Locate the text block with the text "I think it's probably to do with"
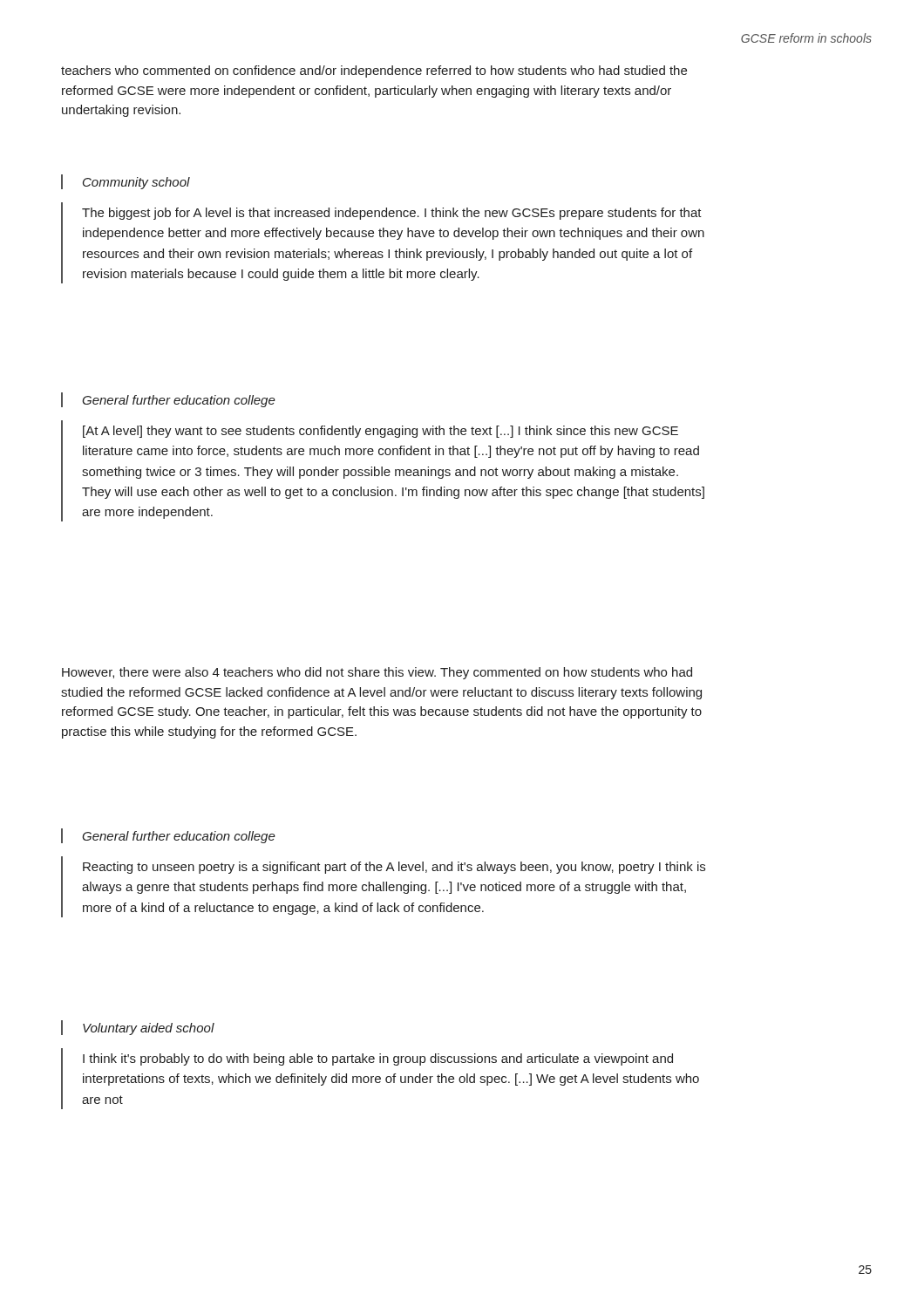Viewport: 924px width, 1308px height. [x=384, y=1079]
